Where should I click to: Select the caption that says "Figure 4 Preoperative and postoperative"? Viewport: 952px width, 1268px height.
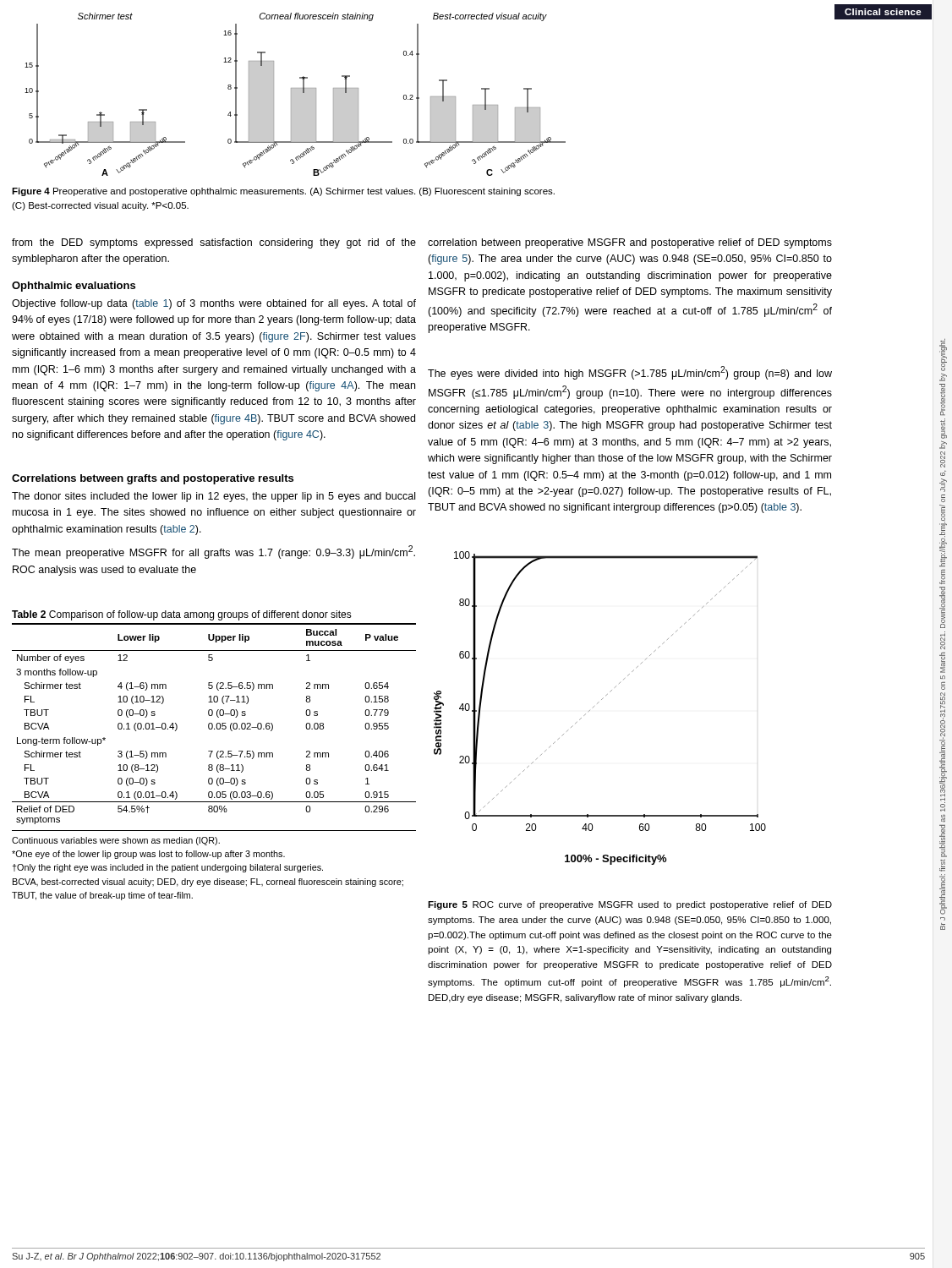click(x=284, y=198)
